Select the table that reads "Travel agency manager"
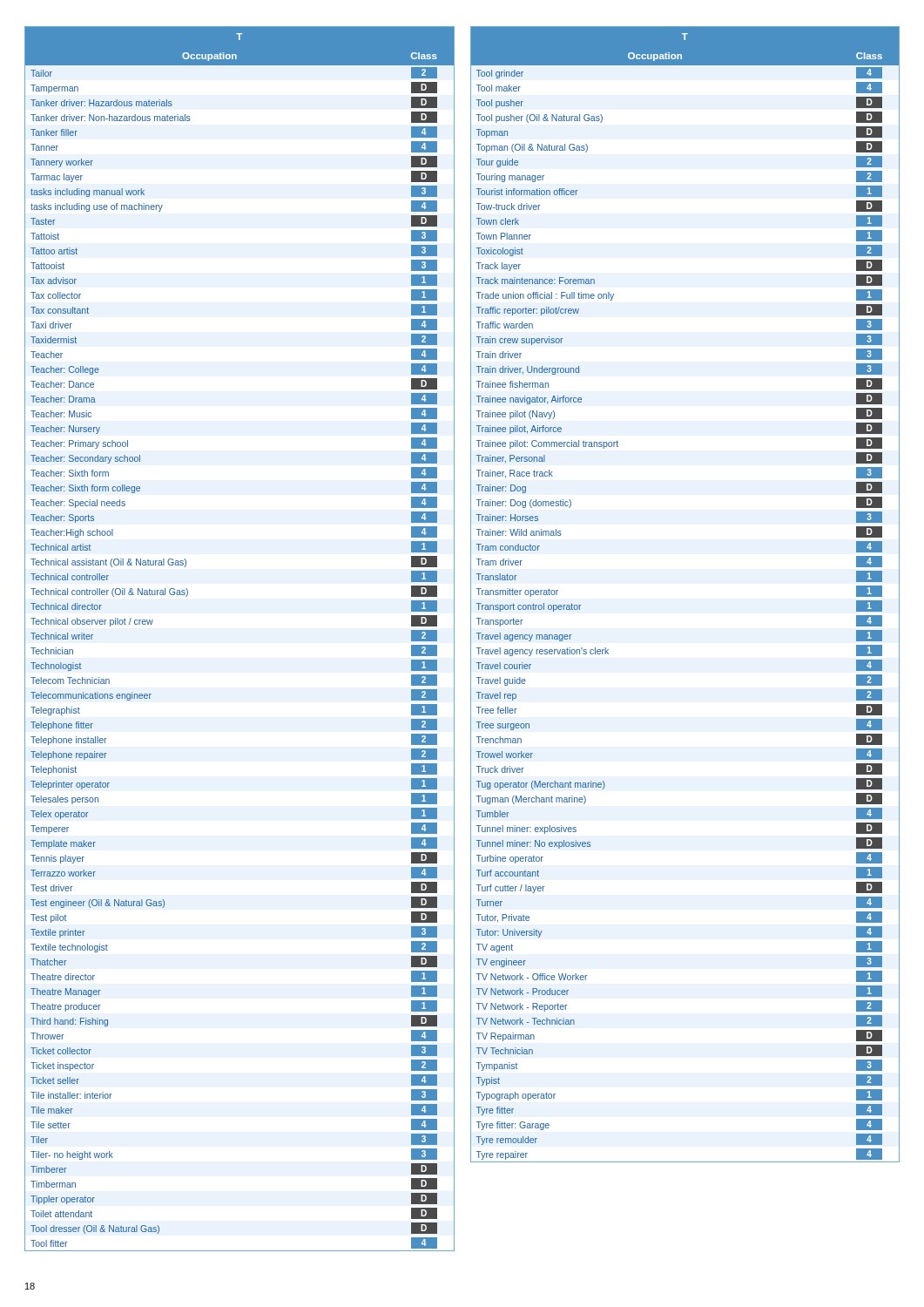924x1307 pixels. (685, 654)
